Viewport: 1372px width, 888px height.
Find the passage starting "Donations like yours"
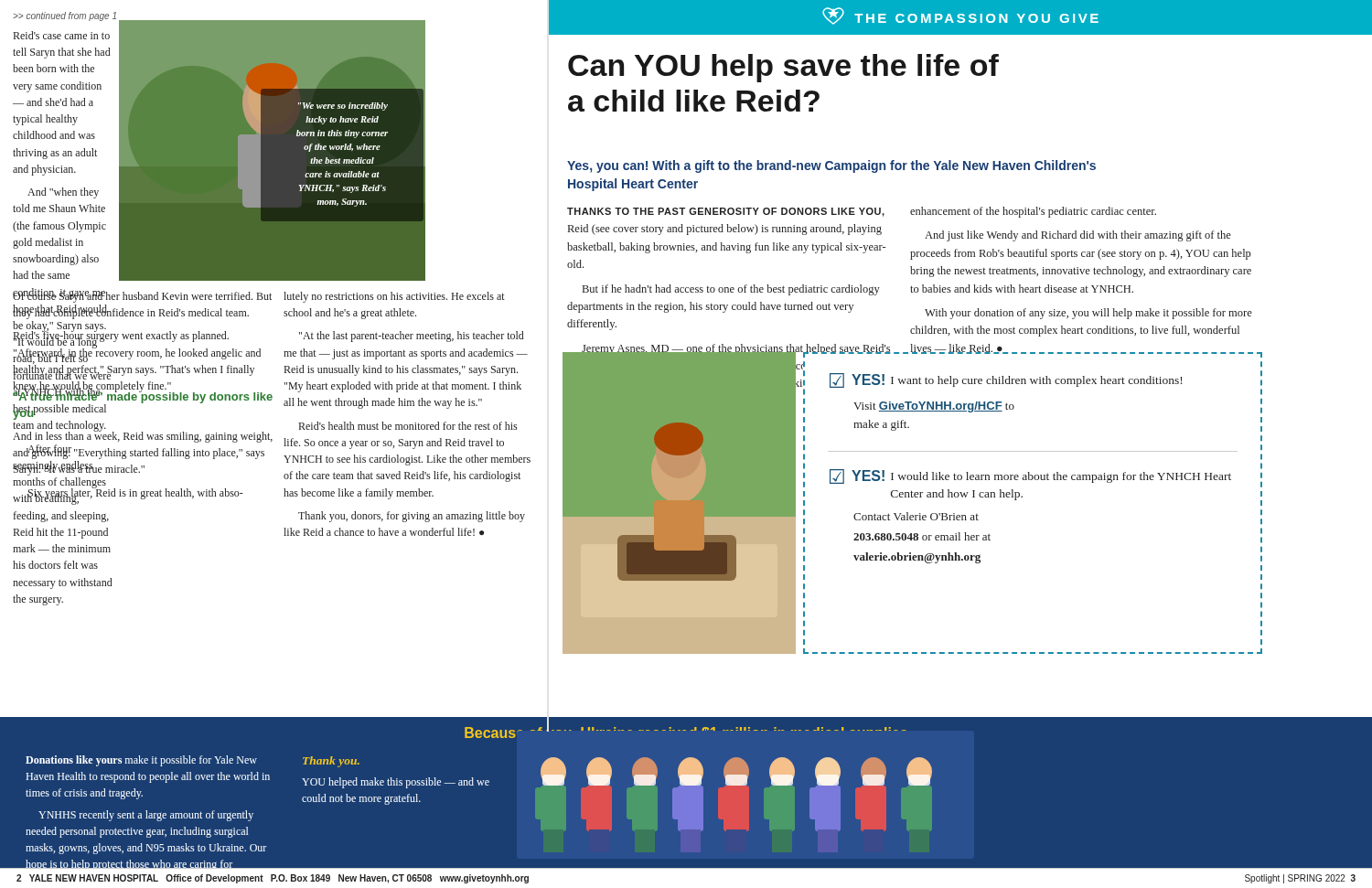[149, 820]
